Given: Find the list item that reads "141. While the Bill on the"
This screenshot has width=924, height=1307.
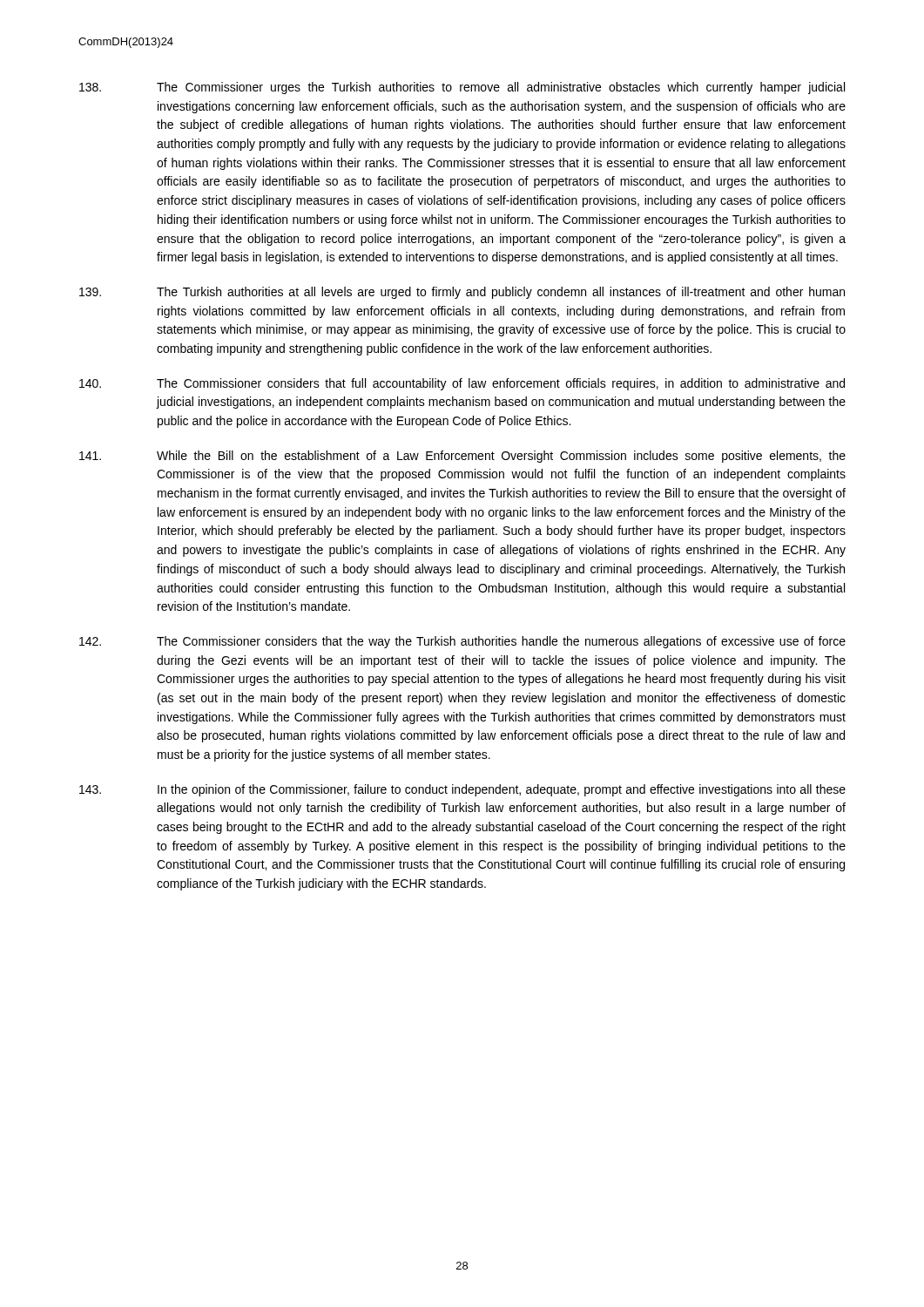Looking at the screenshot, I should coord(462,532).
